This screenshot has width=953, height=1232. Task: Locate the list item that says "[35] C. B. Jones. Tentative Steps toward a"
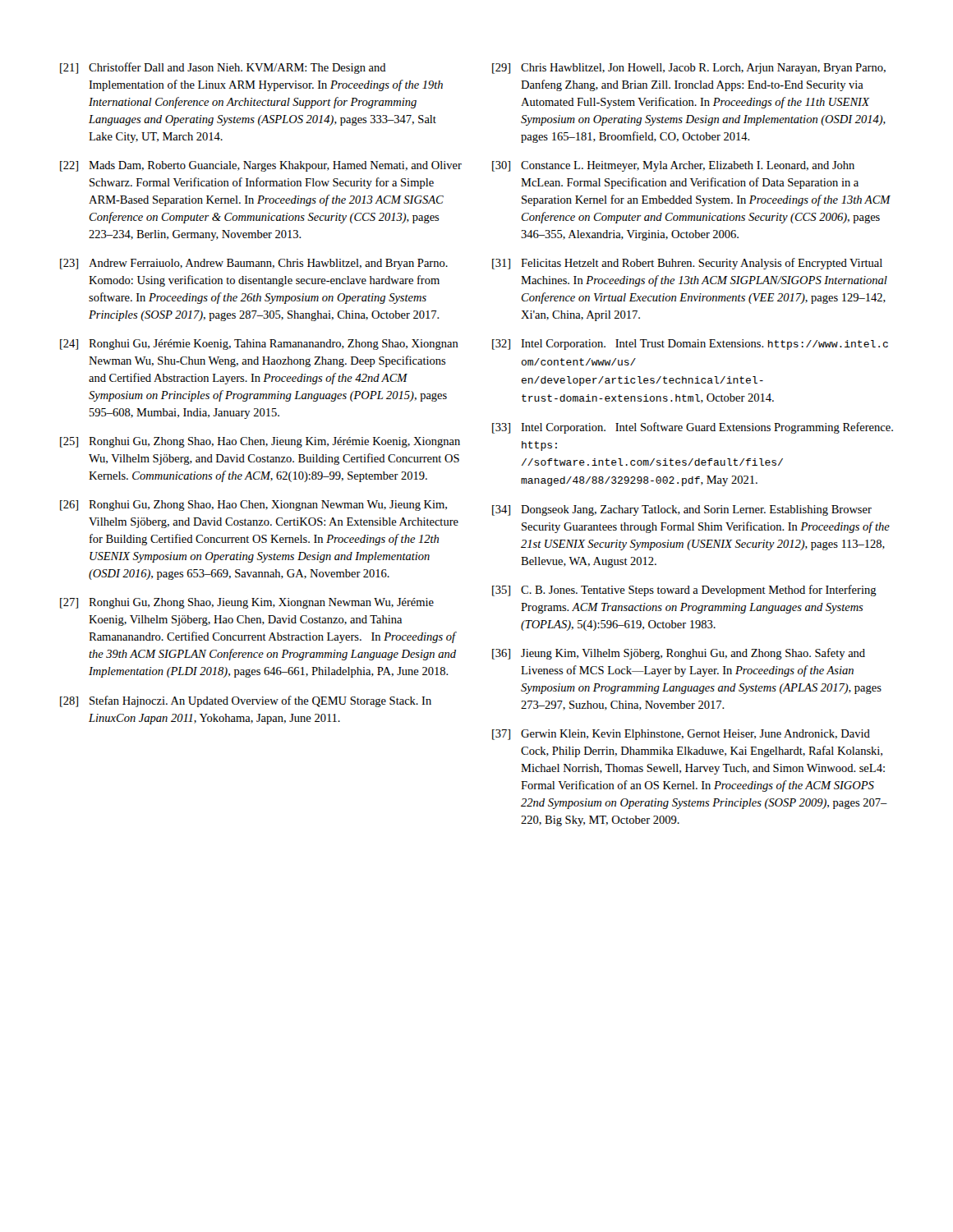tap(693, 608)
